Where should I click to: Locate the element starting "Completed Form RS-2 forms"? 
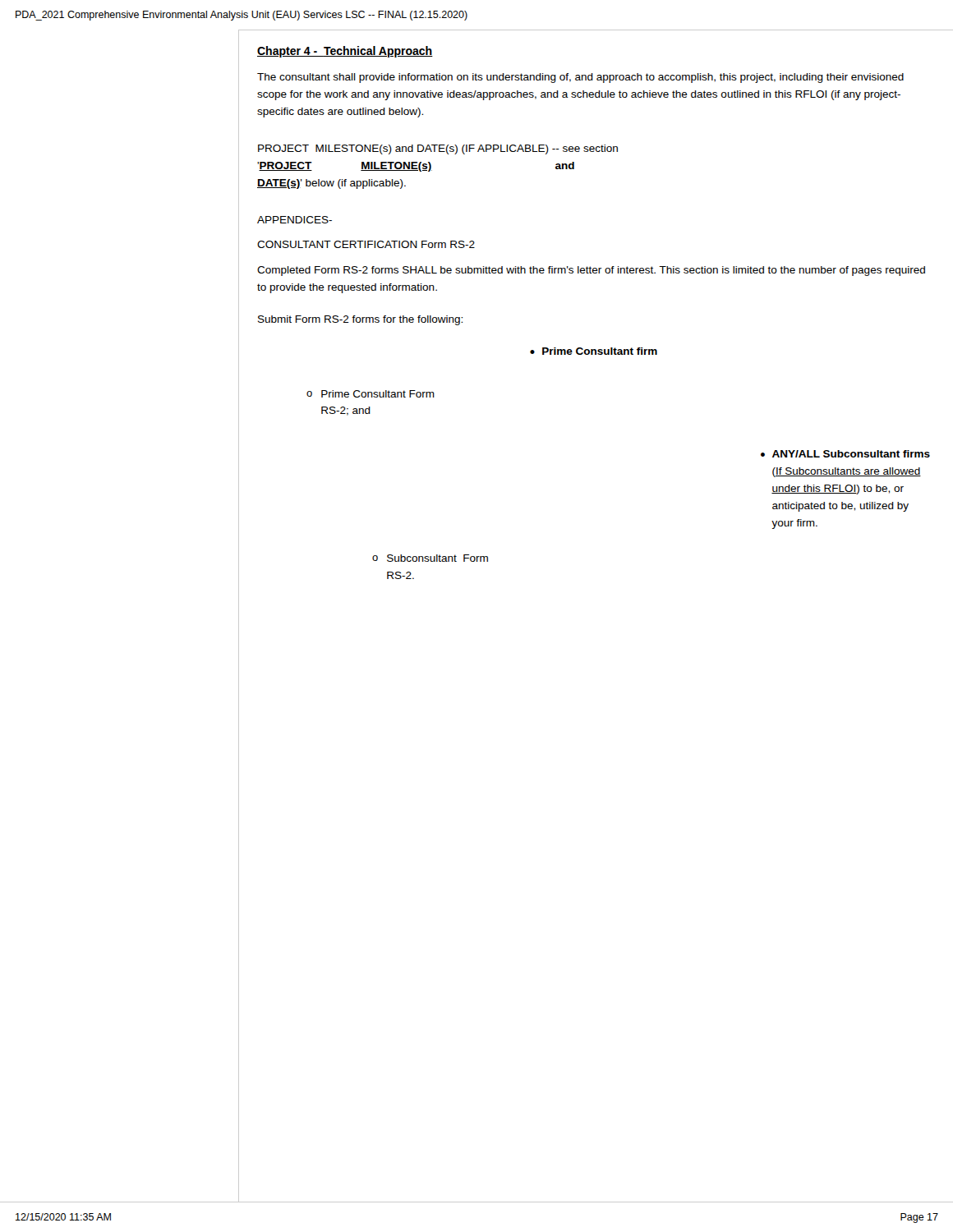coord(591,279)
